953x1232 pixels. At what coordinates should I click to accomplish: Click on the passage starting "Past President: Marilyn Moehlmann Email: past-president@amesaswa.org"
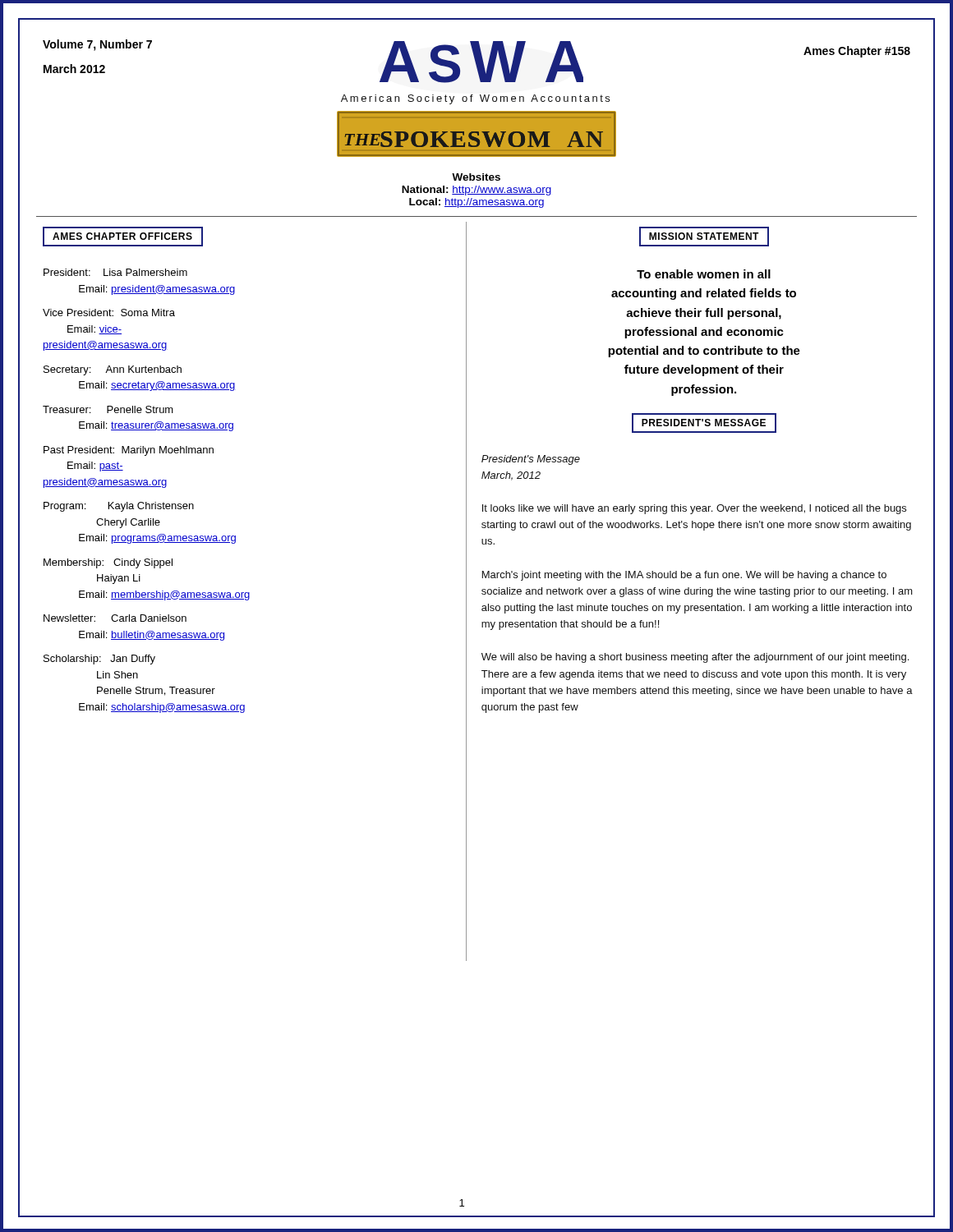[128, 465]
